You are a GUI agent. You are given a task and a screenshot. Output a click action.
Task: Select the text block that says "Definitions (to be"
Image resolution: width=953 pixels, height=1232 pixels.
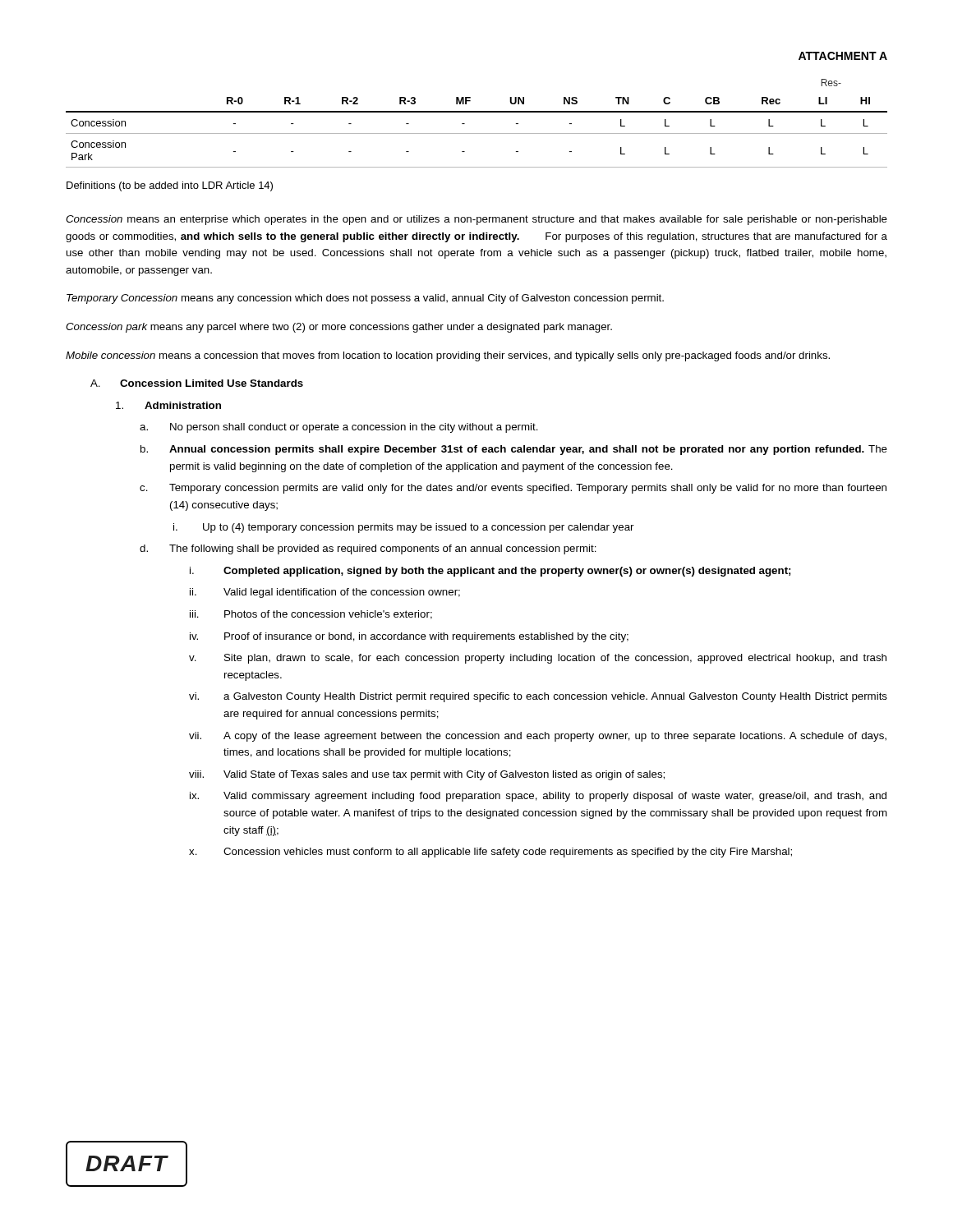(170, 185)
